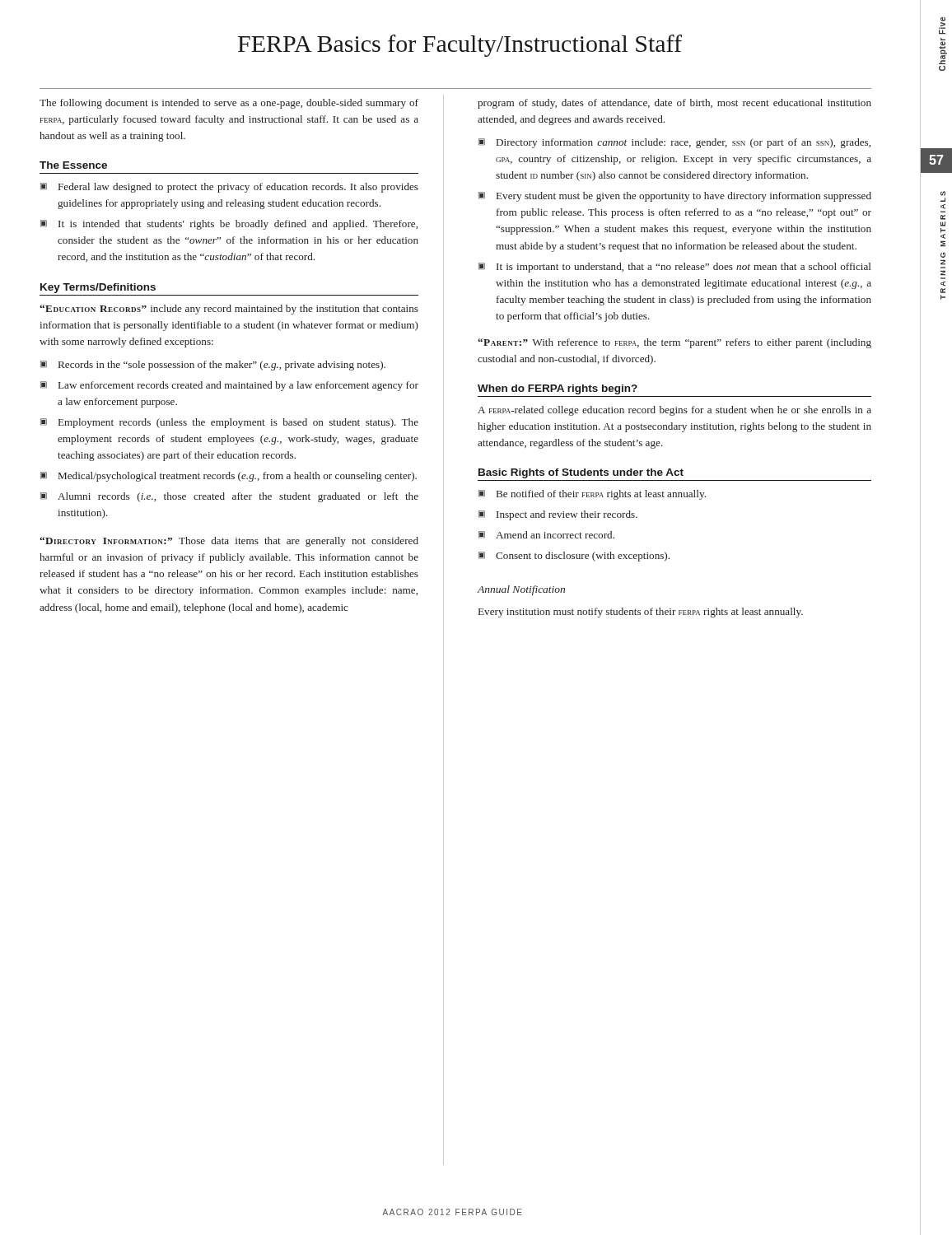Locate the text "Key Terms/Definitions"
The height and width of the screenshot is (1235, 952).
pyautogui.click(x=98, y=287)
